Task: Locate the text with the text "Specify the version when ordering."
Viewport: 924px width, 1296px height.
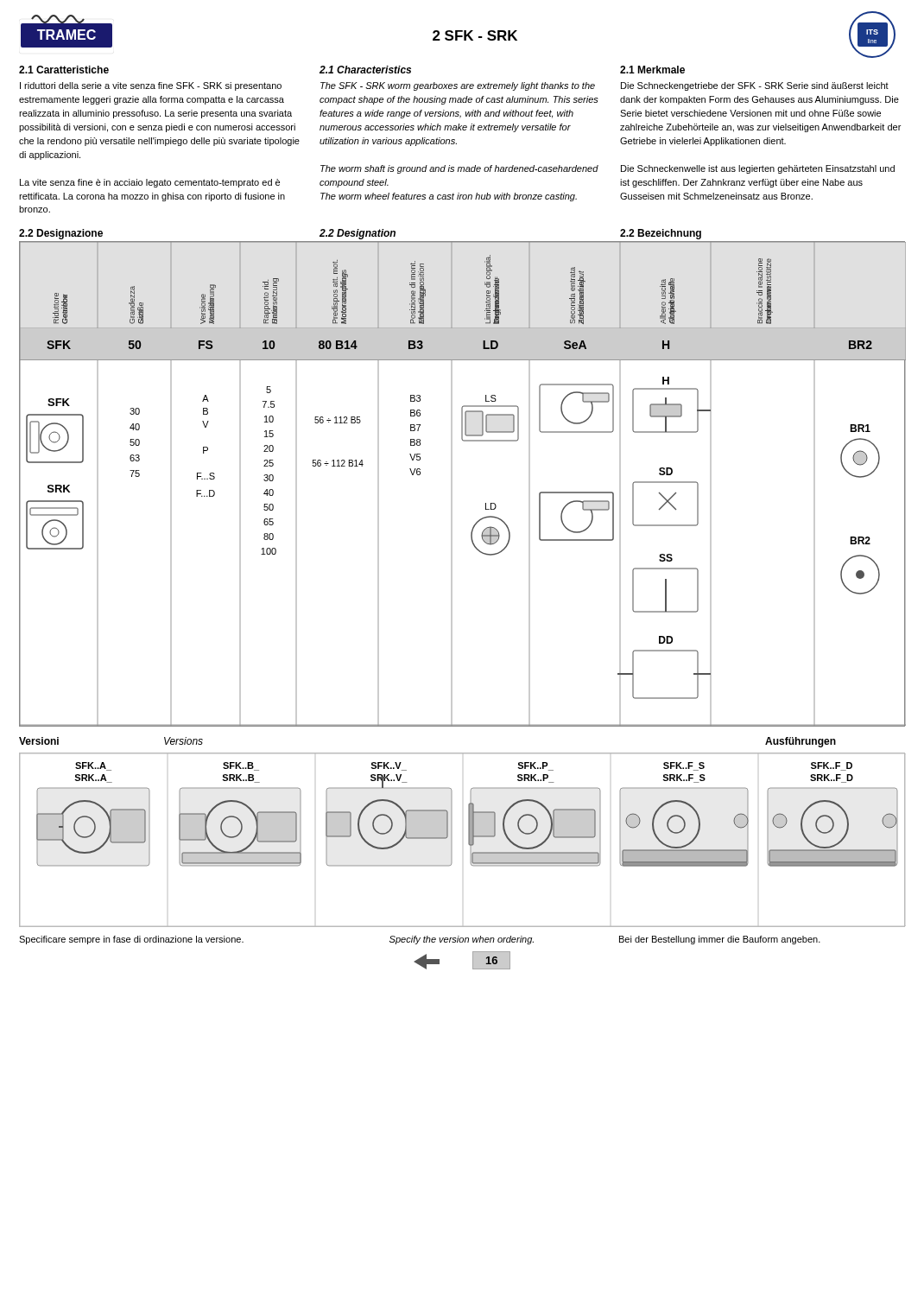Action: 462,939
